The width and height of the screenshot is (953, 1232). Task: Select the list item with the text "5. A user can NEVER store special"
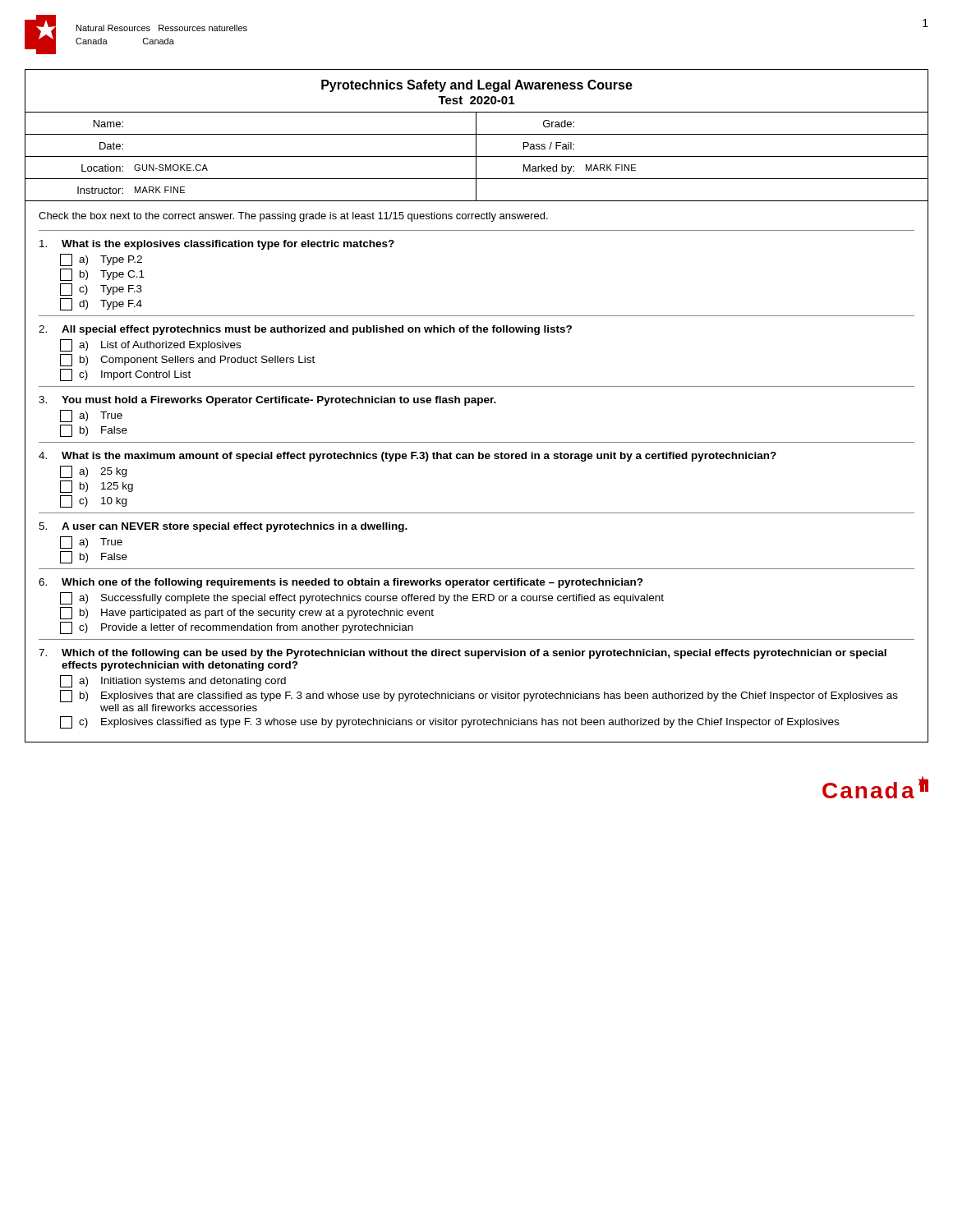coord(223,527)
